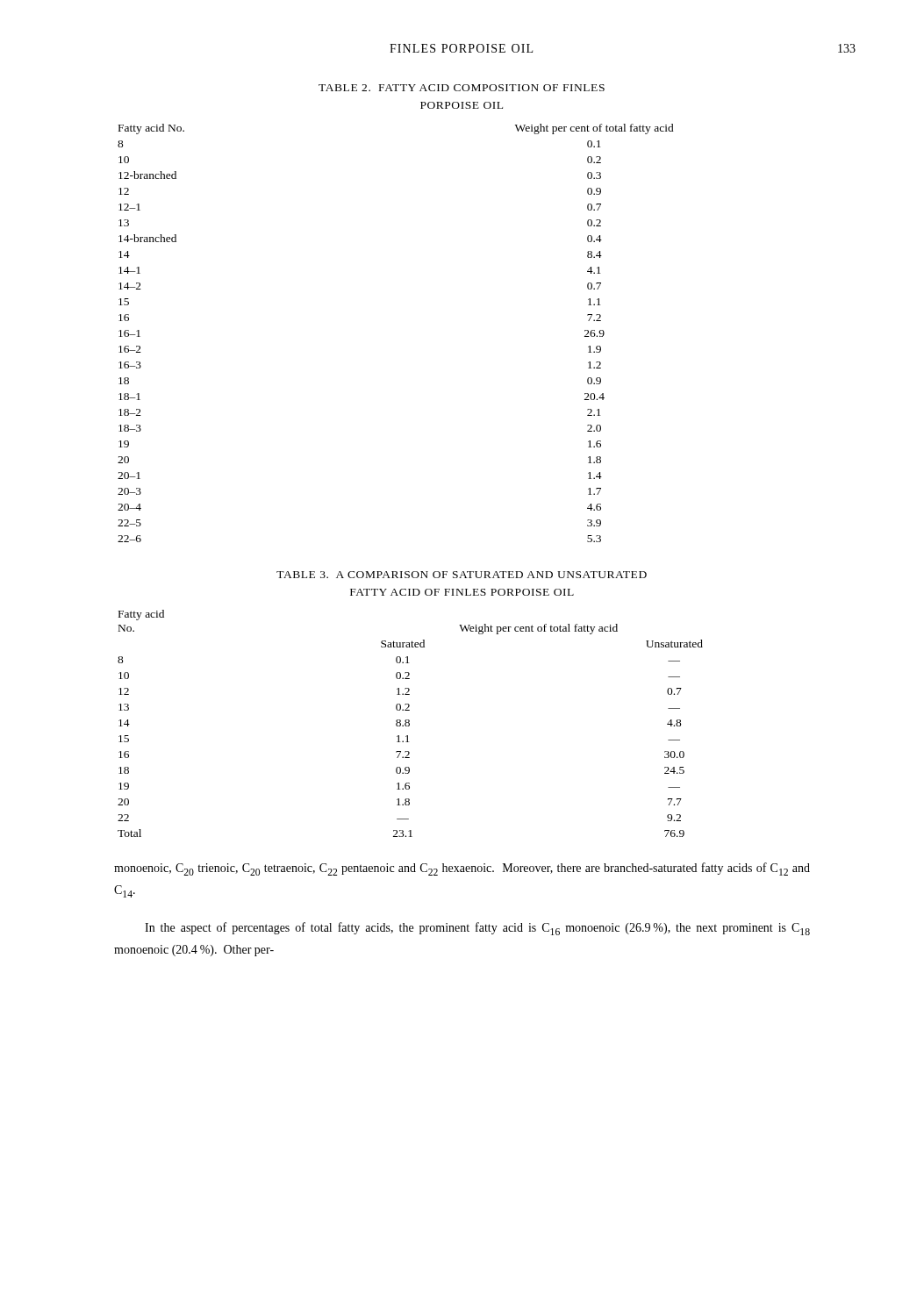Viewport: 924px width, 1316px height.
Task: Locate the region starting "TABLE 3. A COMPARISON OF SATURATED"
Action: coord(462,583)
